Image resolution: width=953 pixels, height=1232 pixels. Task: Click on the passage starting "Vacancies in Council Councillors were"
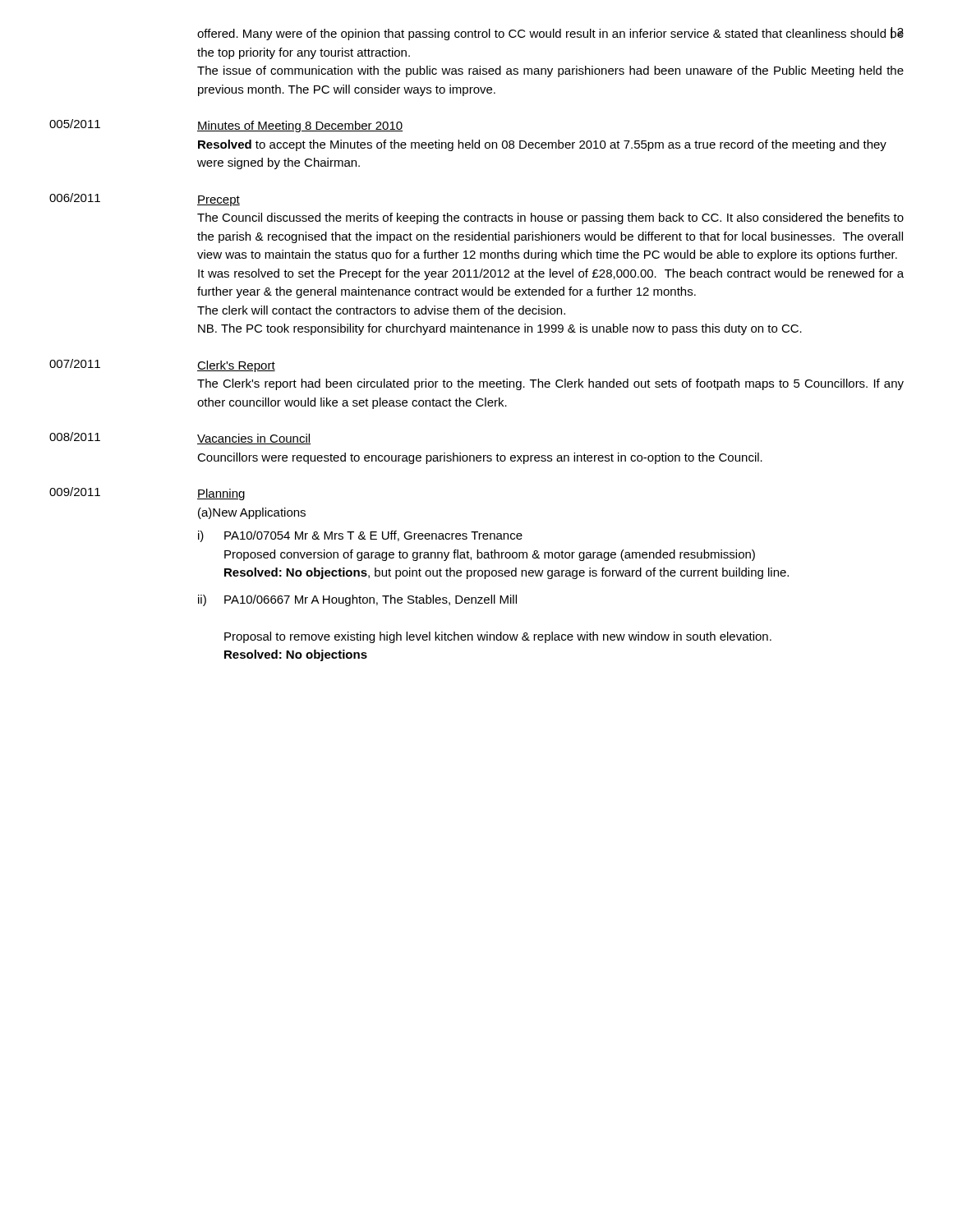pyautogui.click(x=480, y=447)
